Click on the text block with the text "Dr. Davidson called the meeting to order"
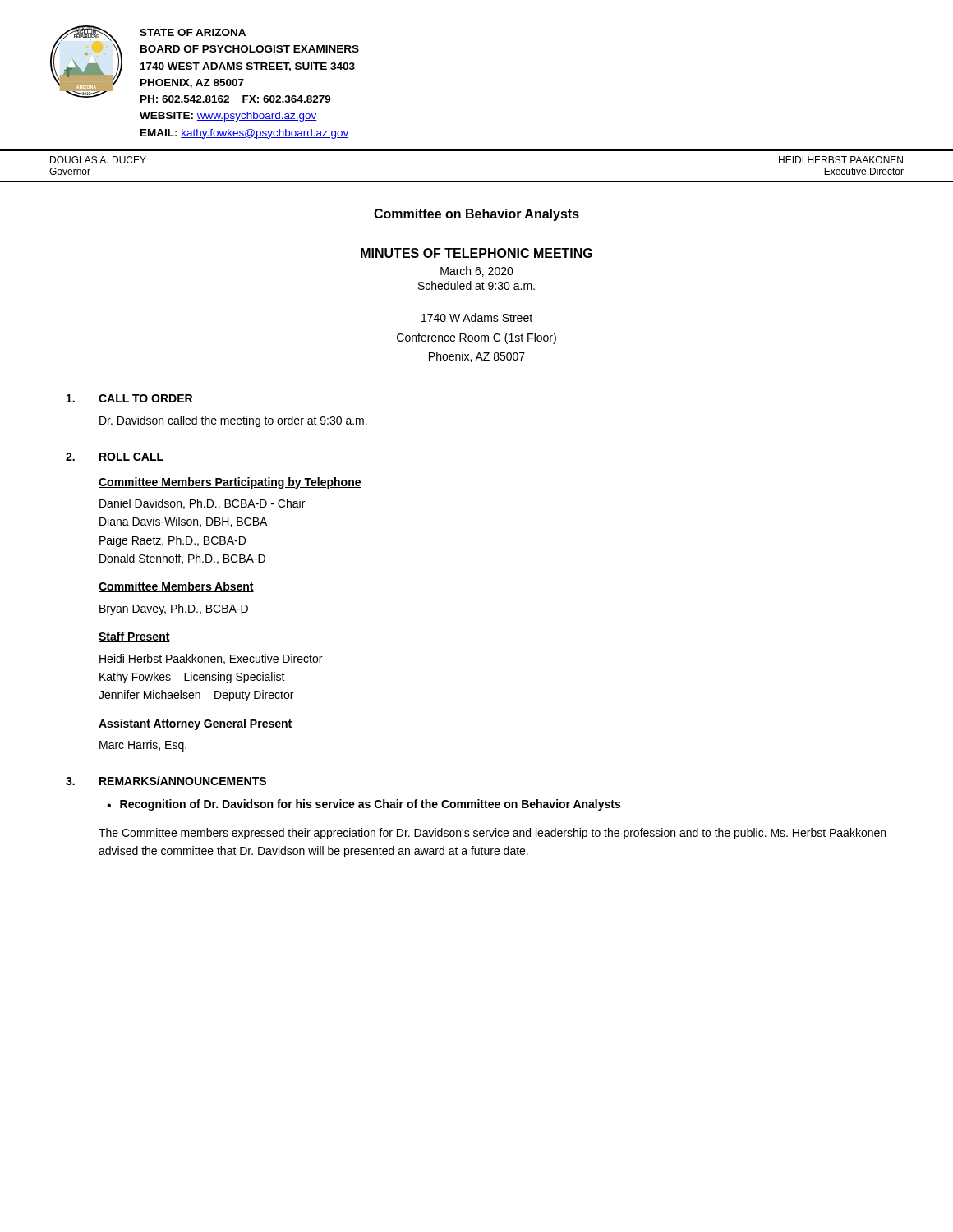 click(x=233, y=421)
